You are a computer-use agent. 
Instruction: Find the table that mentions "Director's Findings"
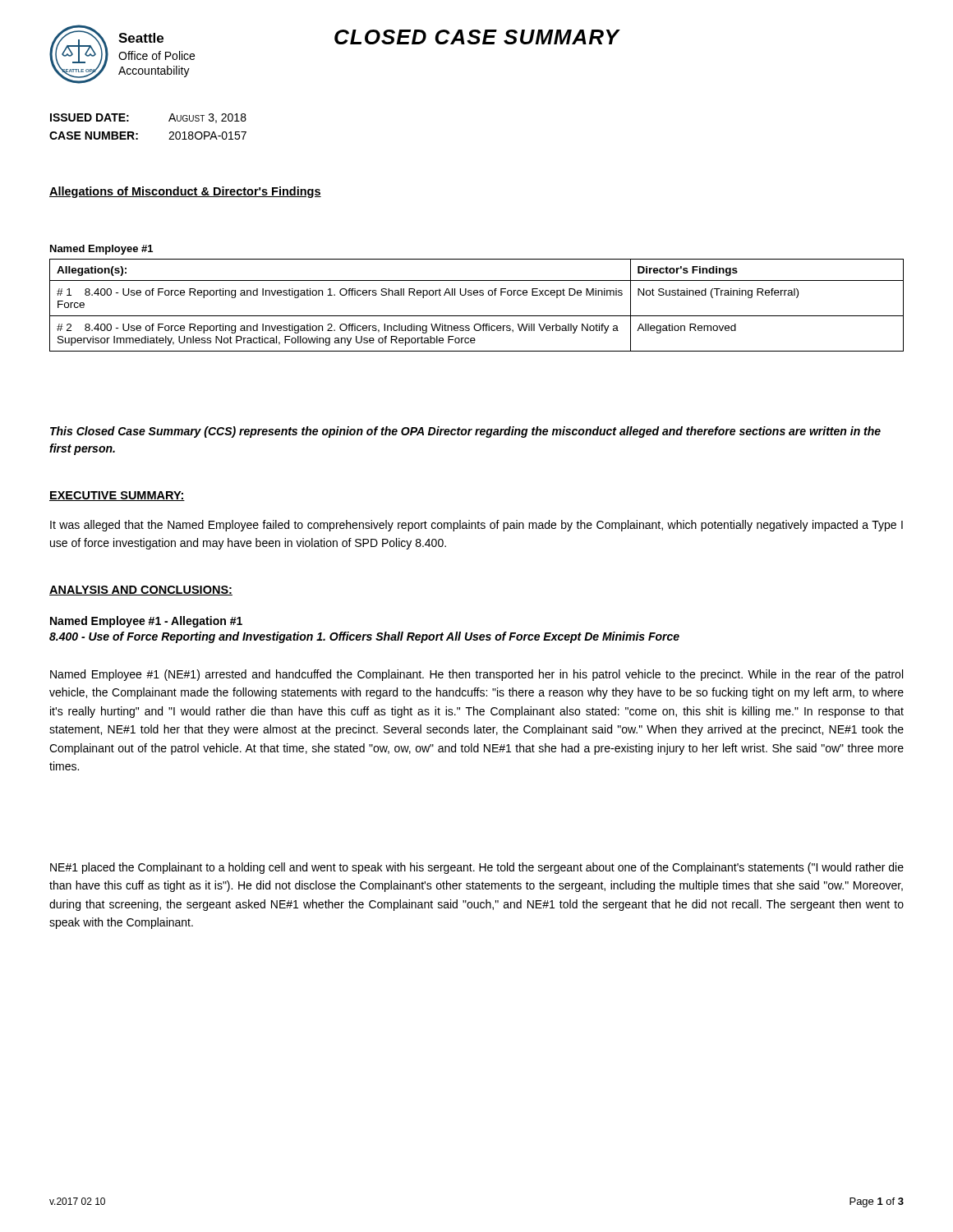click(476, 305)
